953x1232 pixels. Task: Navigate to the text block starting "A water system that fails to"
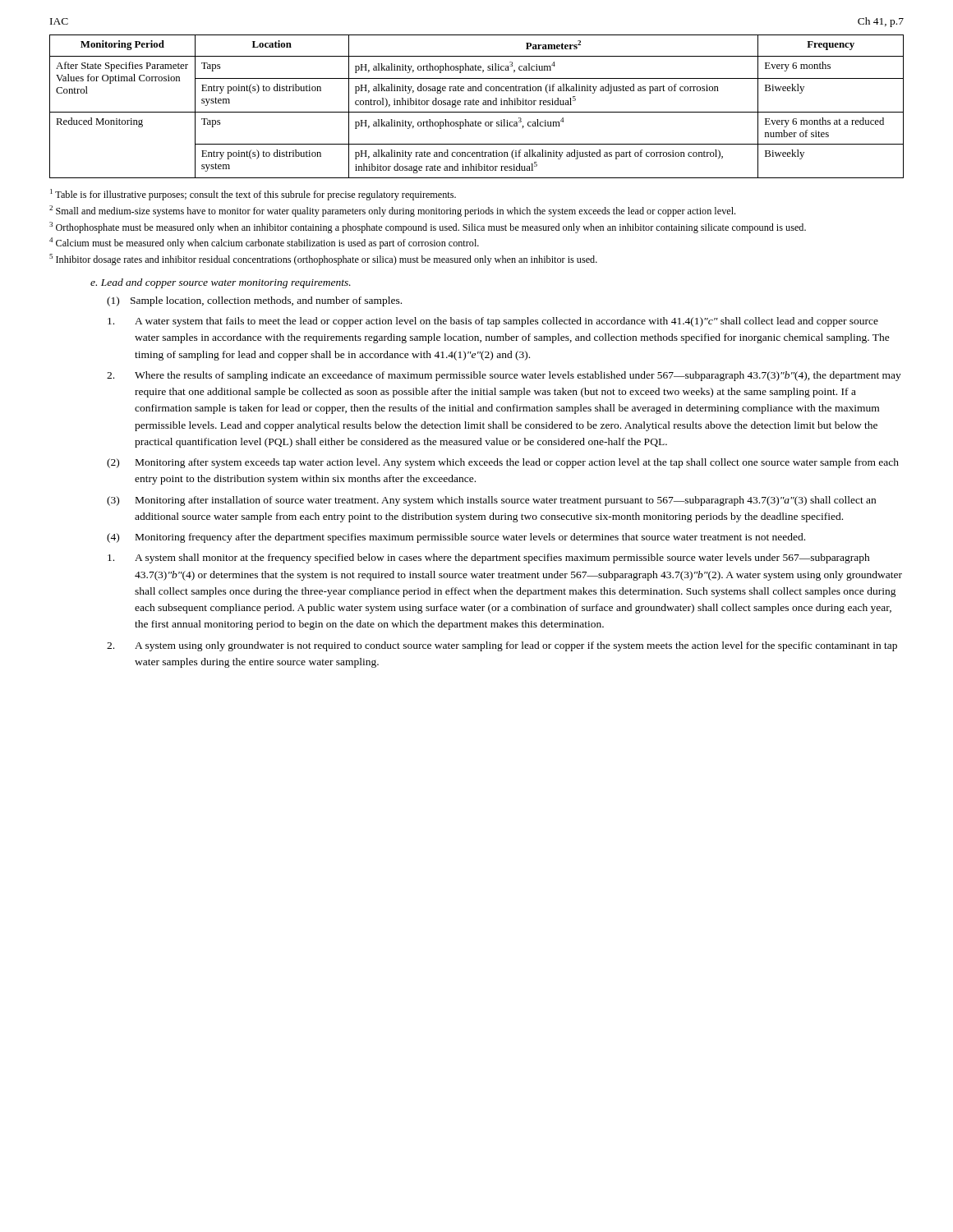click(x=505, y=338)
